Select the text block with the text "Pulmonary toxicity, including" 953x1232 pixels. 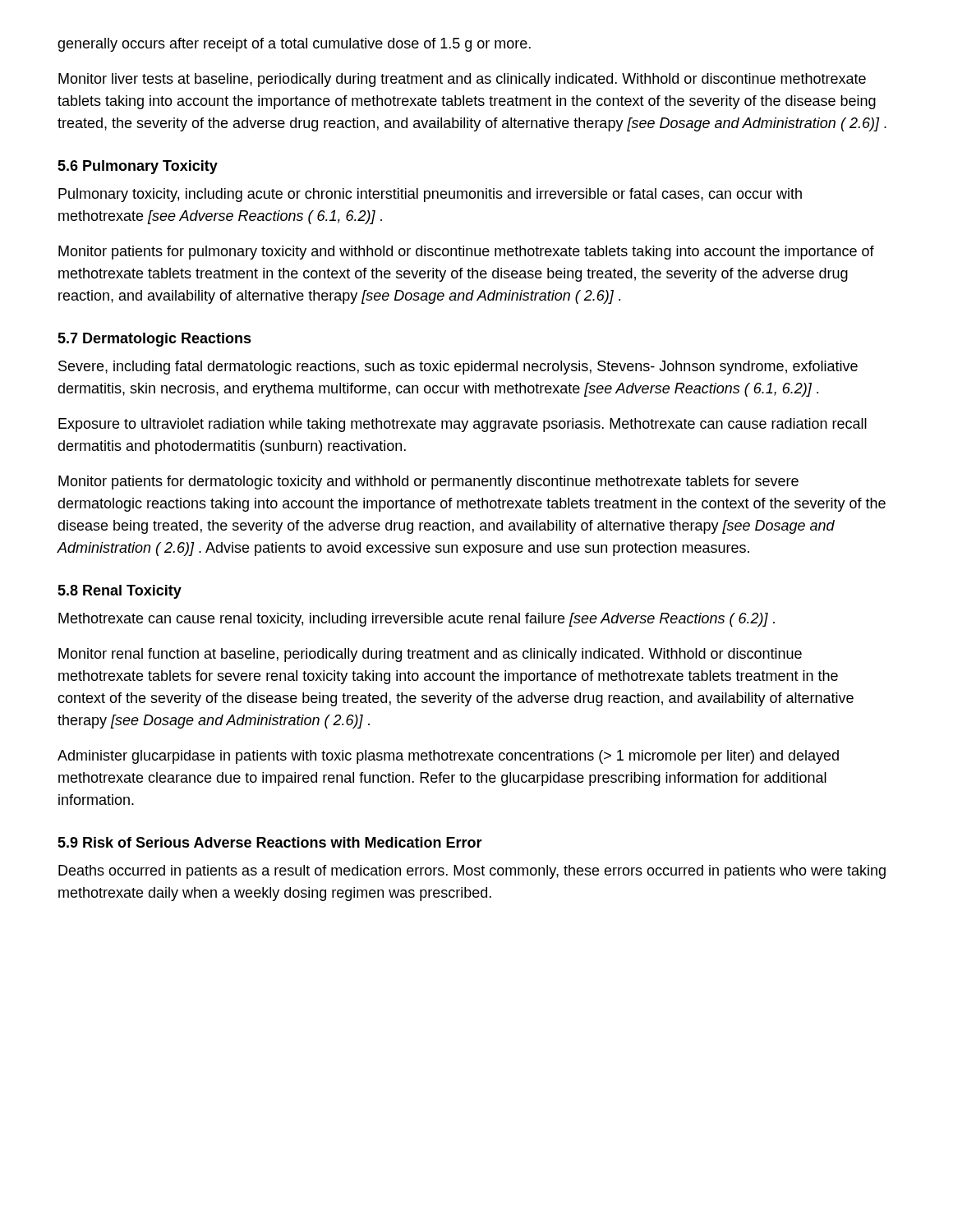click(x=430, y=205)
